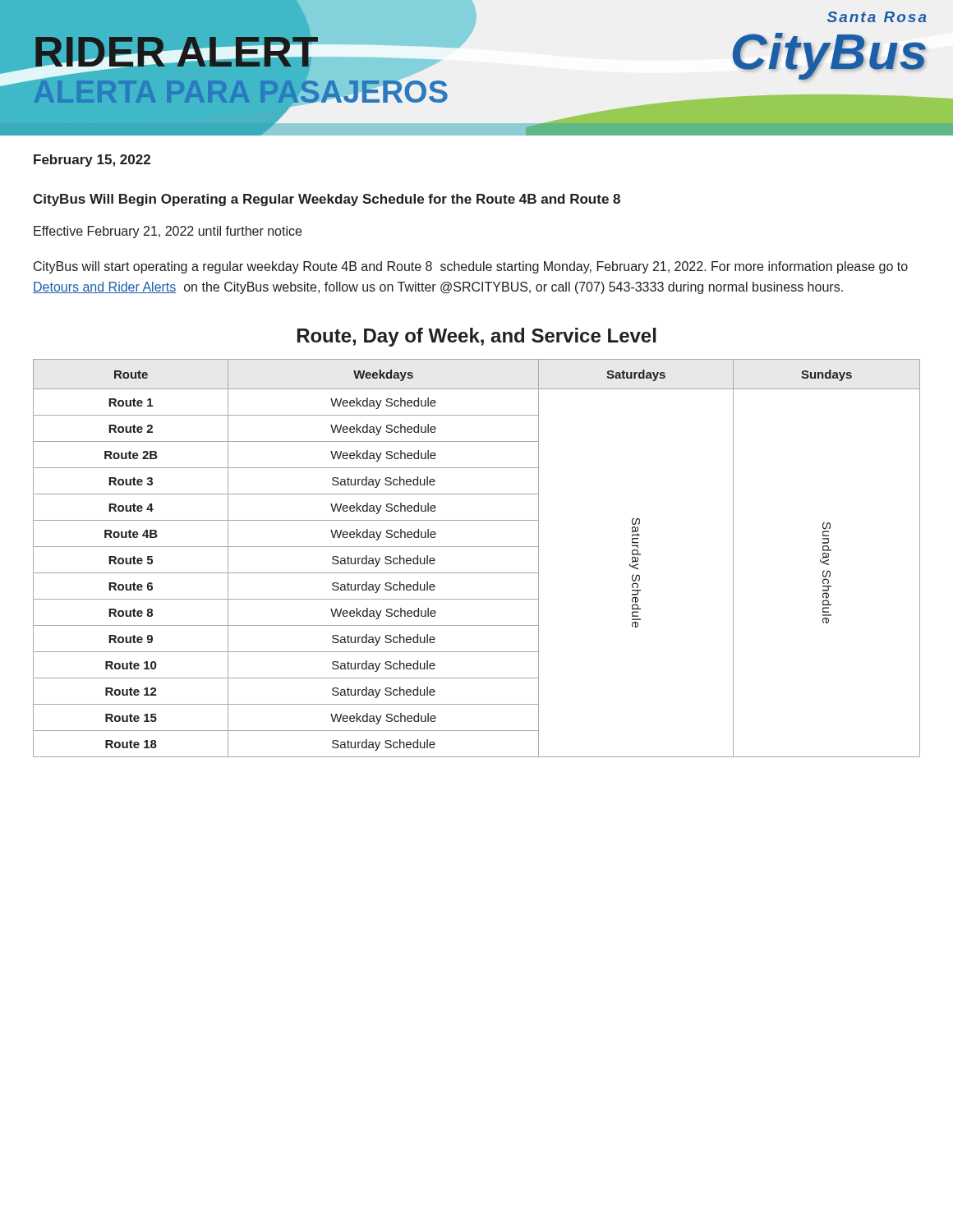This screenshot has height=1232, width=953.
Task: Locate the table with the text "Route 10"
Action: click(476, 558)
